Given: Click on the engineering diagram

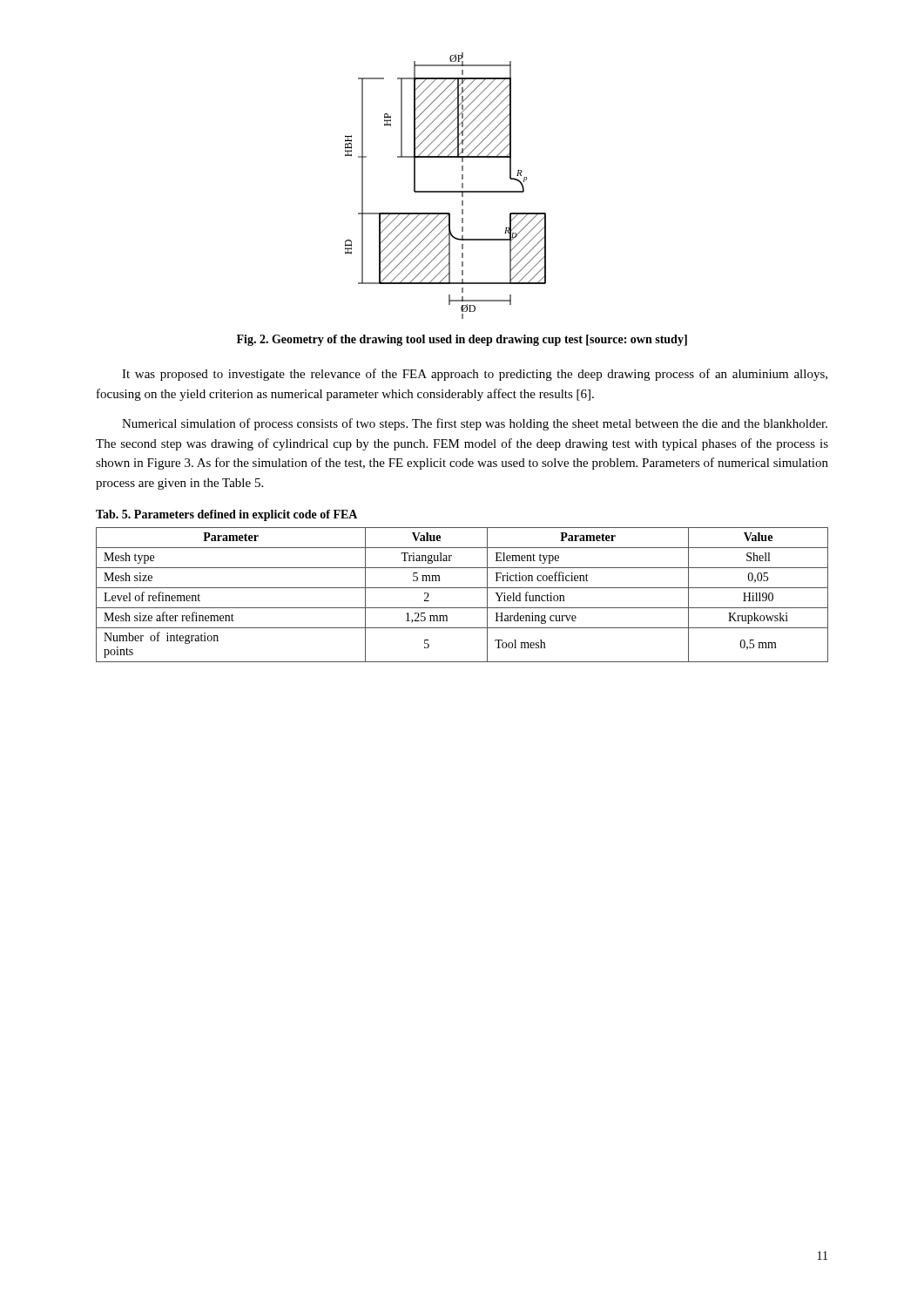Looking at the screenshot, I should tap(462, 189).
